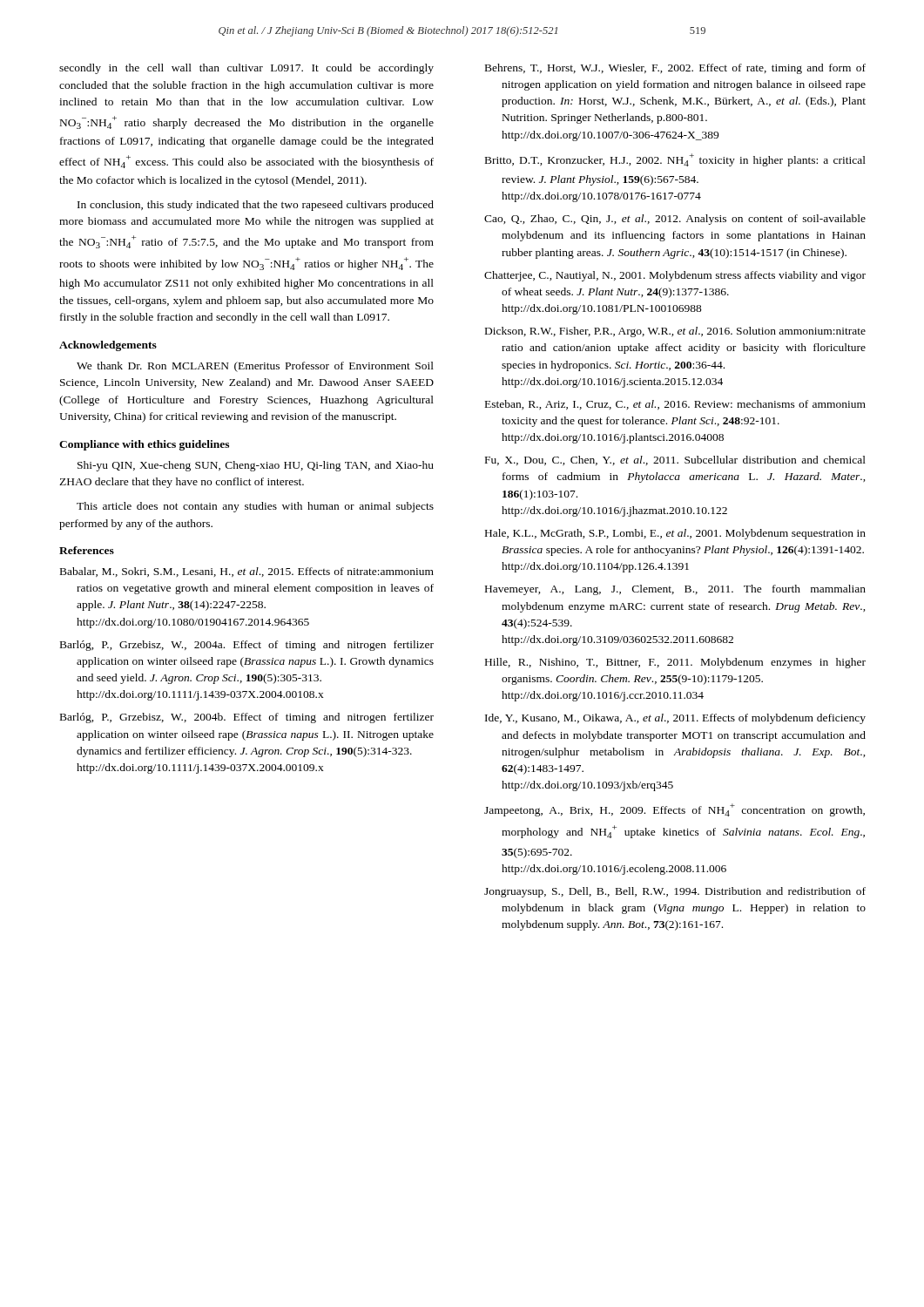The image size is (924, 1307).
Task: Click on the text block containing "Shi-yu QIN, Xue-cheng SUN, Cheng-xiao HU, Qi-ling TAN,"
Action: (246, 473)
